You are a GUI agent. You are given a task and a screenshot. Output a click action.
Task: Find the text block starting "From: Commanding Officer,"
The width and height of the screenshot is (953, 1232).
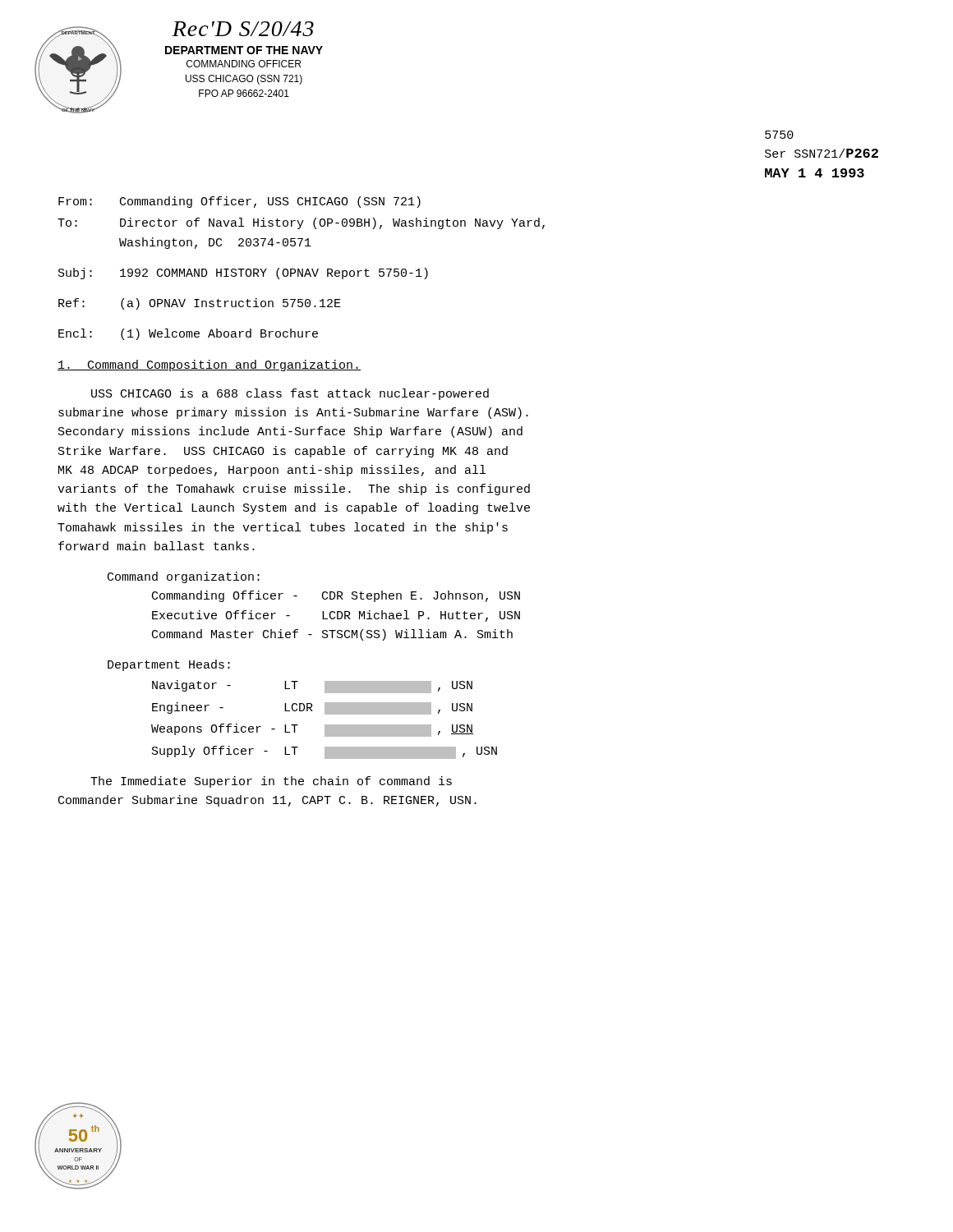coord(476,223)
